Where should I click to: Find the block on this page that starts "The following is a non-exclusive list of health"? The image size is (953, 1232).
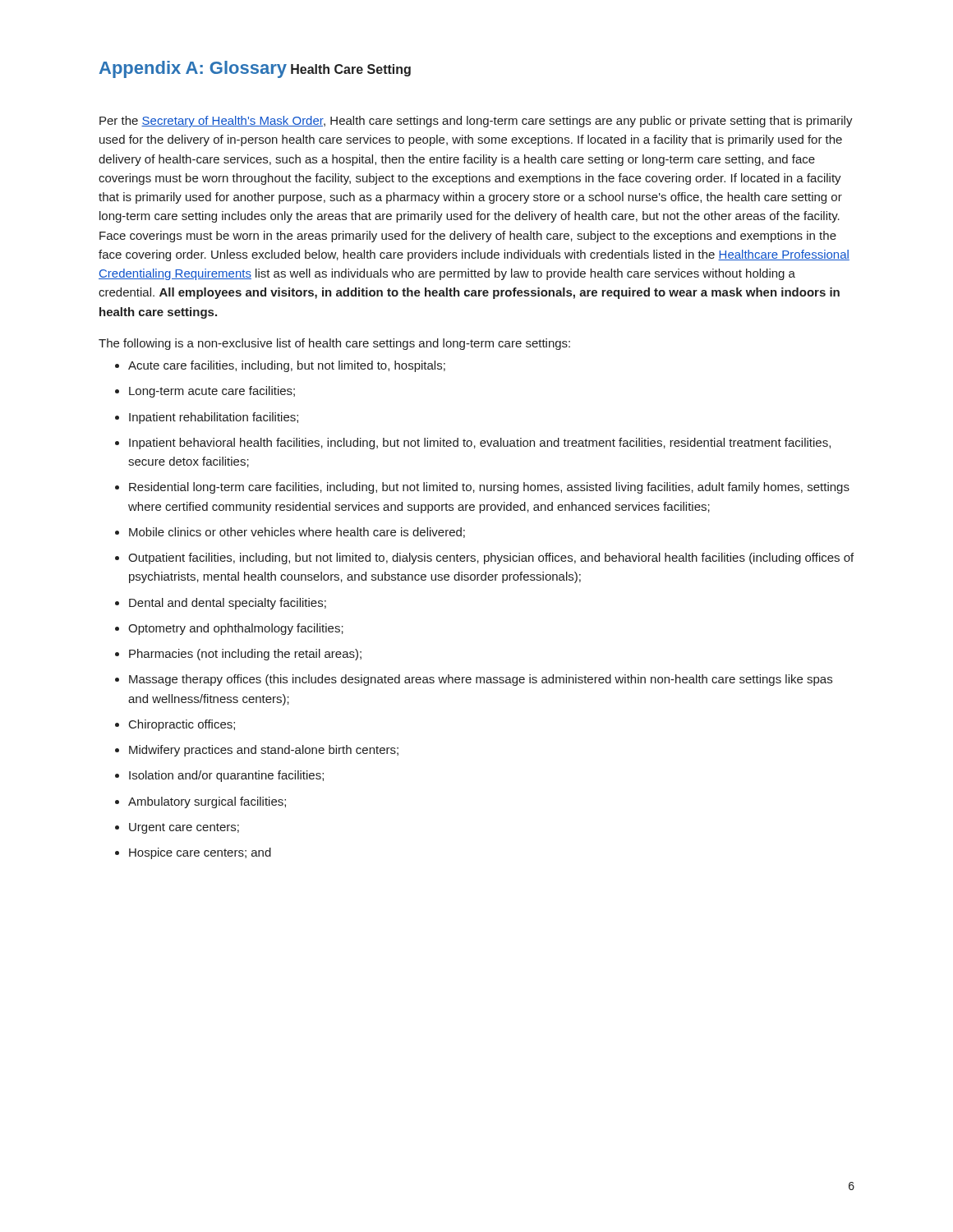[476, 343]
